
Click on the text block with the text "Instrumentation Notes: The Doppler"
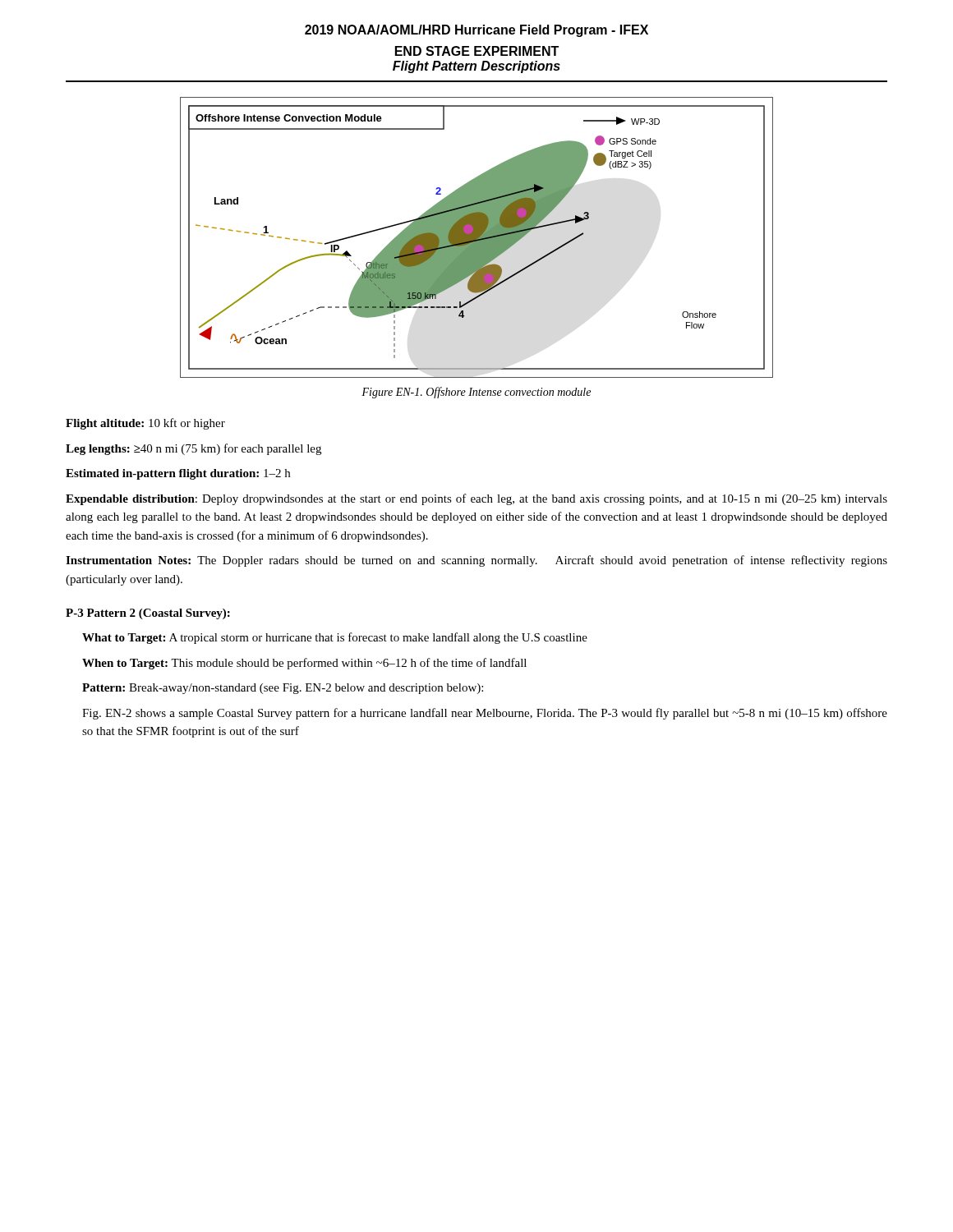pyautogui.click(x=476, y=569)
